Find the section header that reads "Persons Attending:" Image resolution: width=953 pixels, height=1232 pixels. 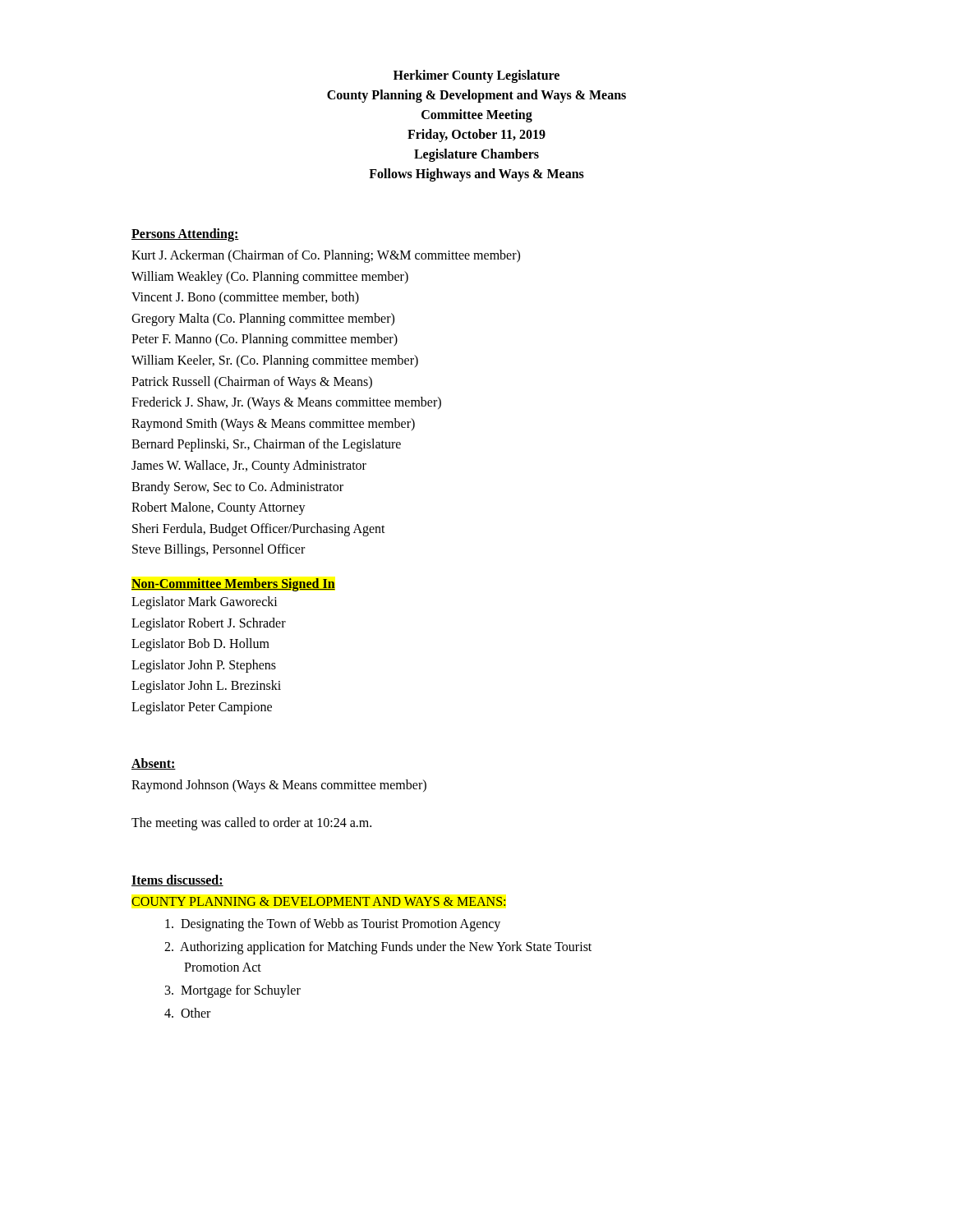(x=185, y=234)
